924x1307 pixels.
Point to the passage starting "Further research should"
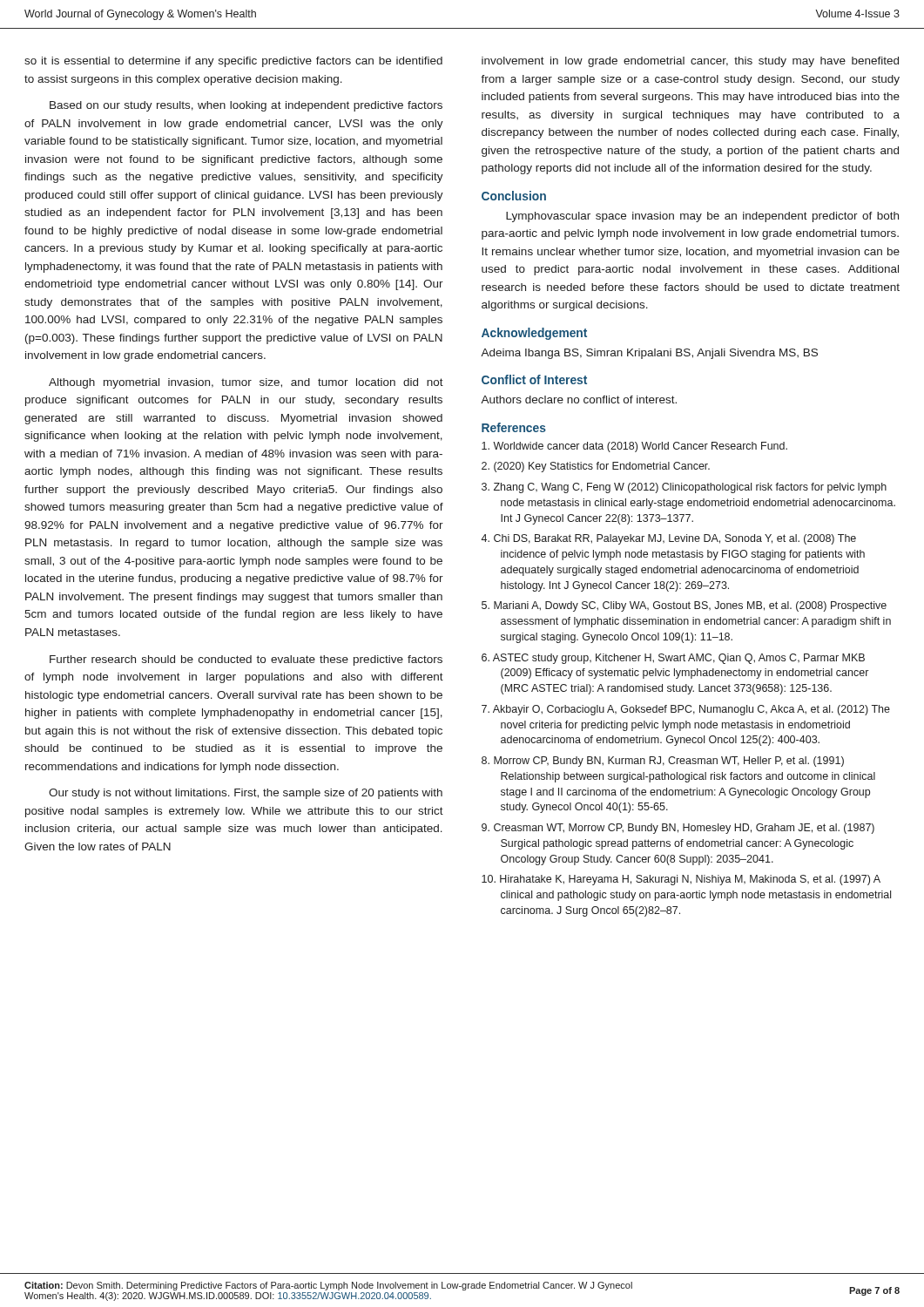(x=234, y=713)
